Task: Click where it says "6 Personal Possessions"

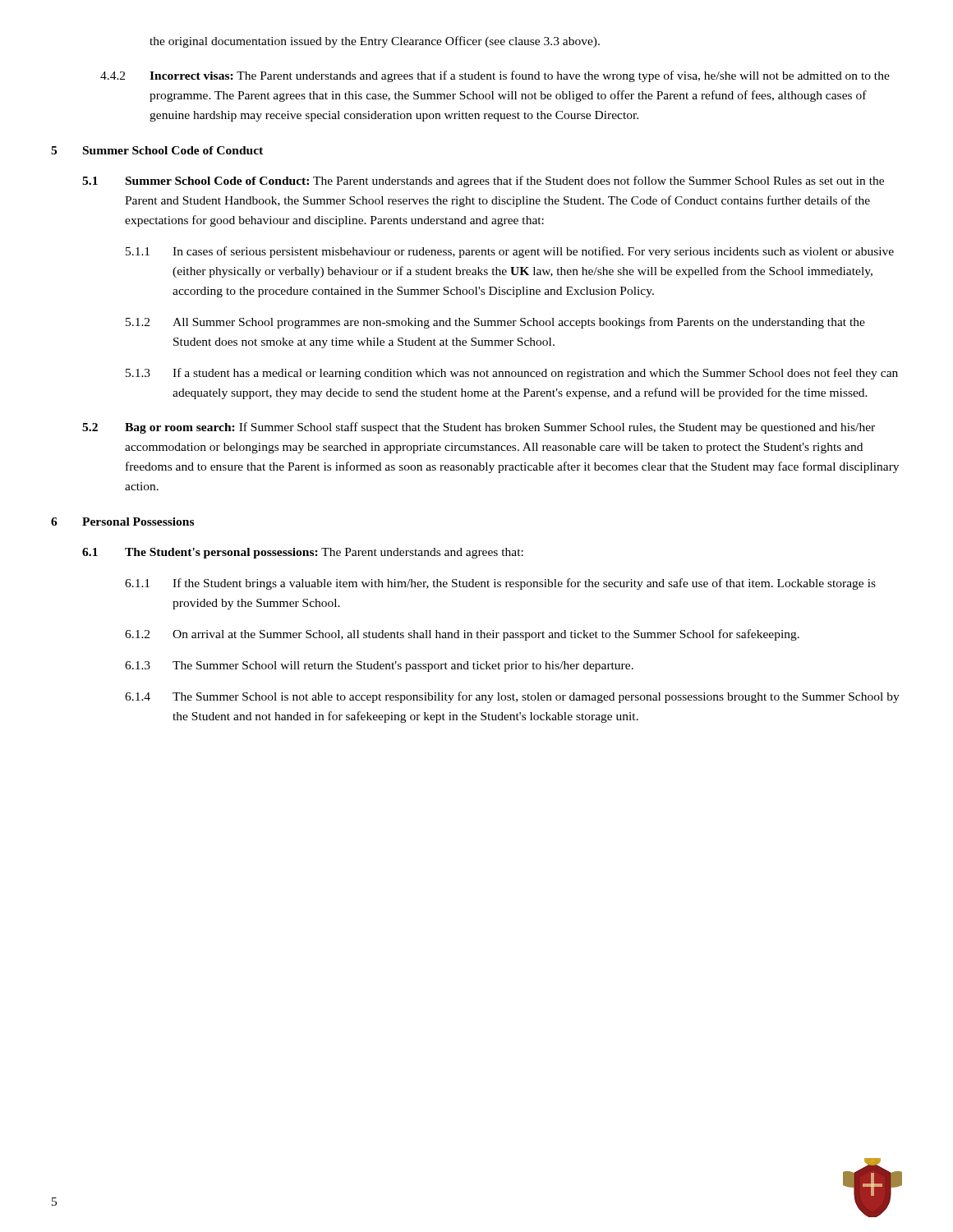Action: point(123,522)
